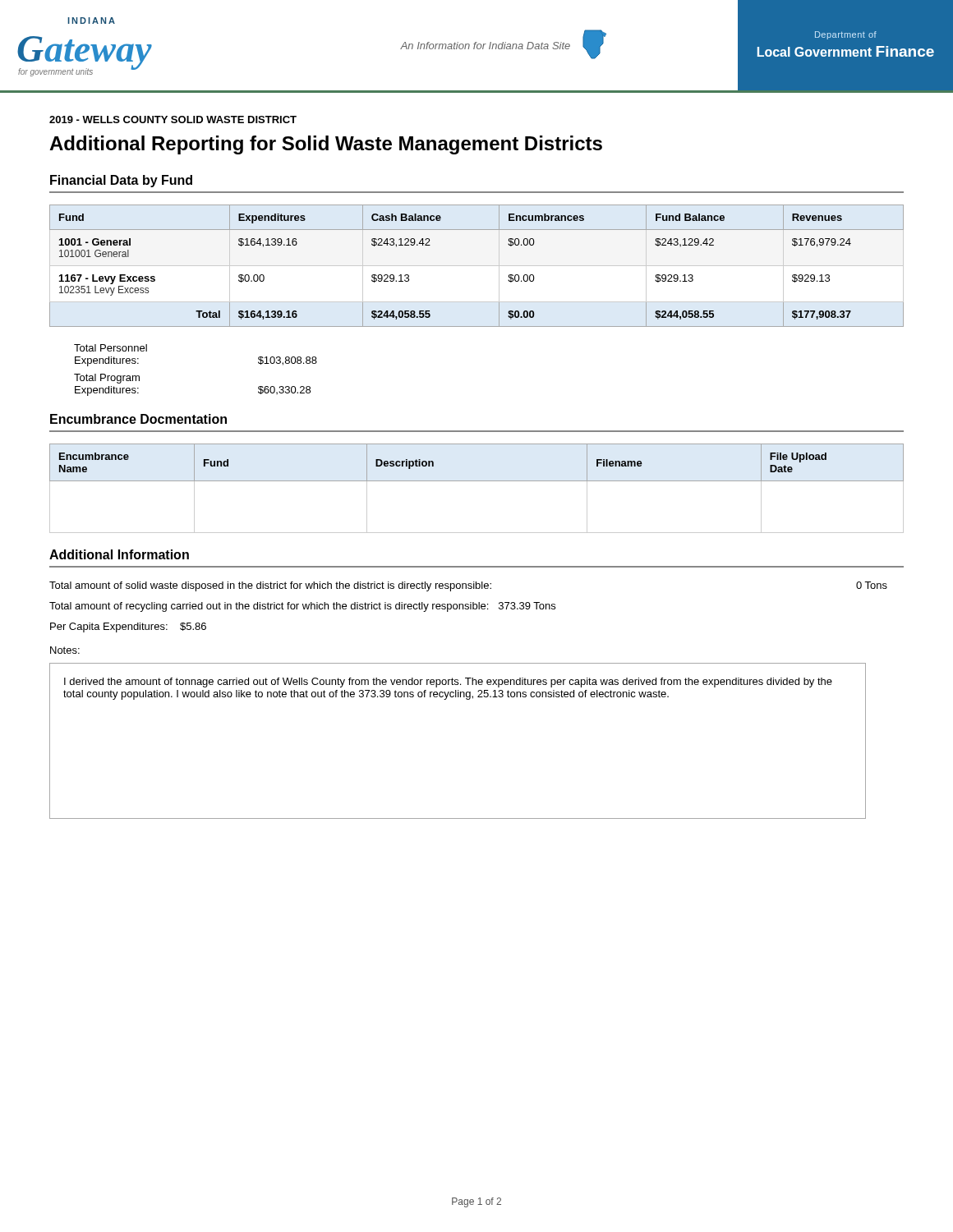The width and height of the screenshot is (953, 1232).
Task: Click on the section header with the text "Encumbrance Docmentation"
Action: [x=138, y=419]
